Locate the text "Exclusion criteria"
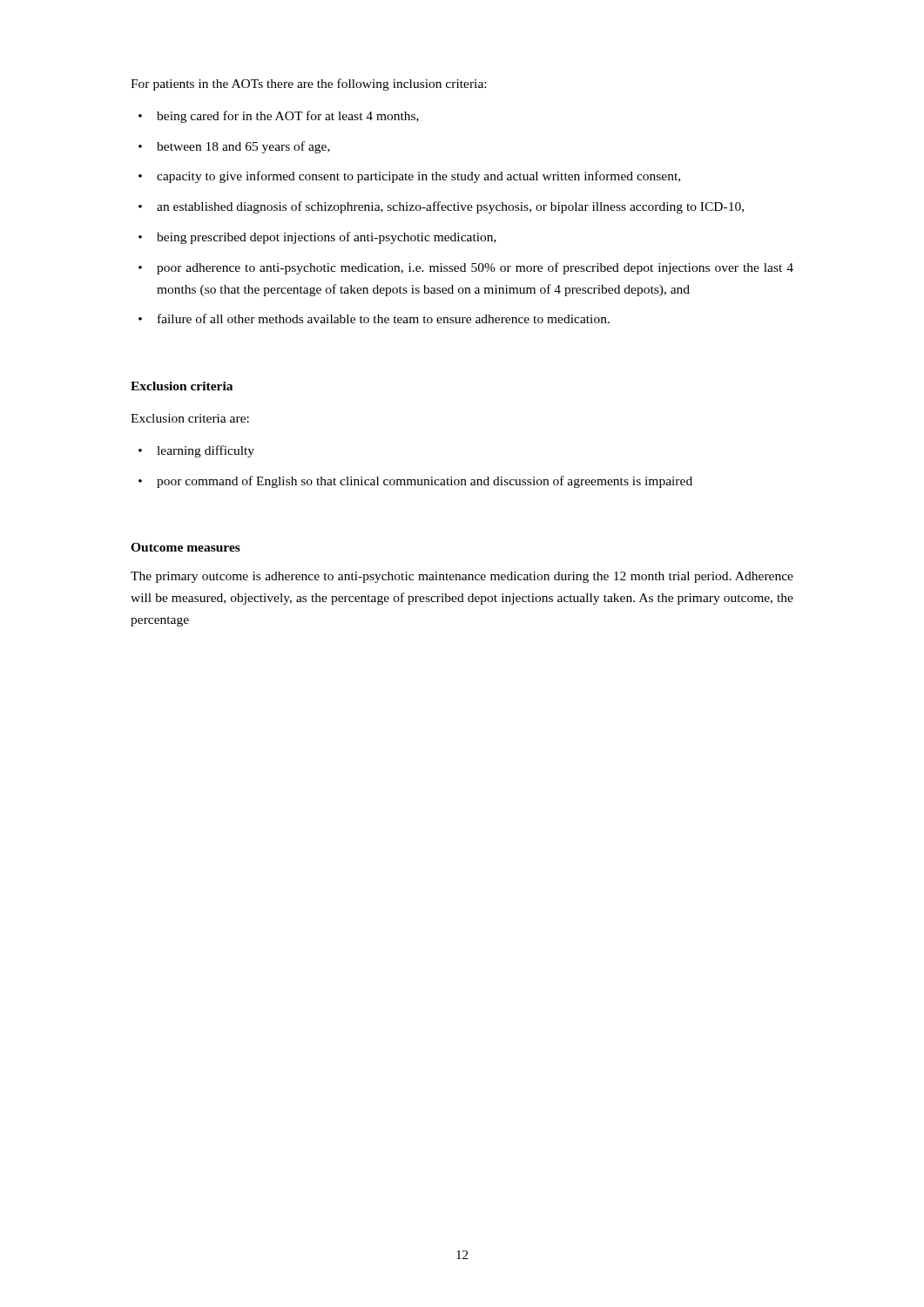This screenshot has width=924, height=1307. pyautogui.click(x=182, y=386)
